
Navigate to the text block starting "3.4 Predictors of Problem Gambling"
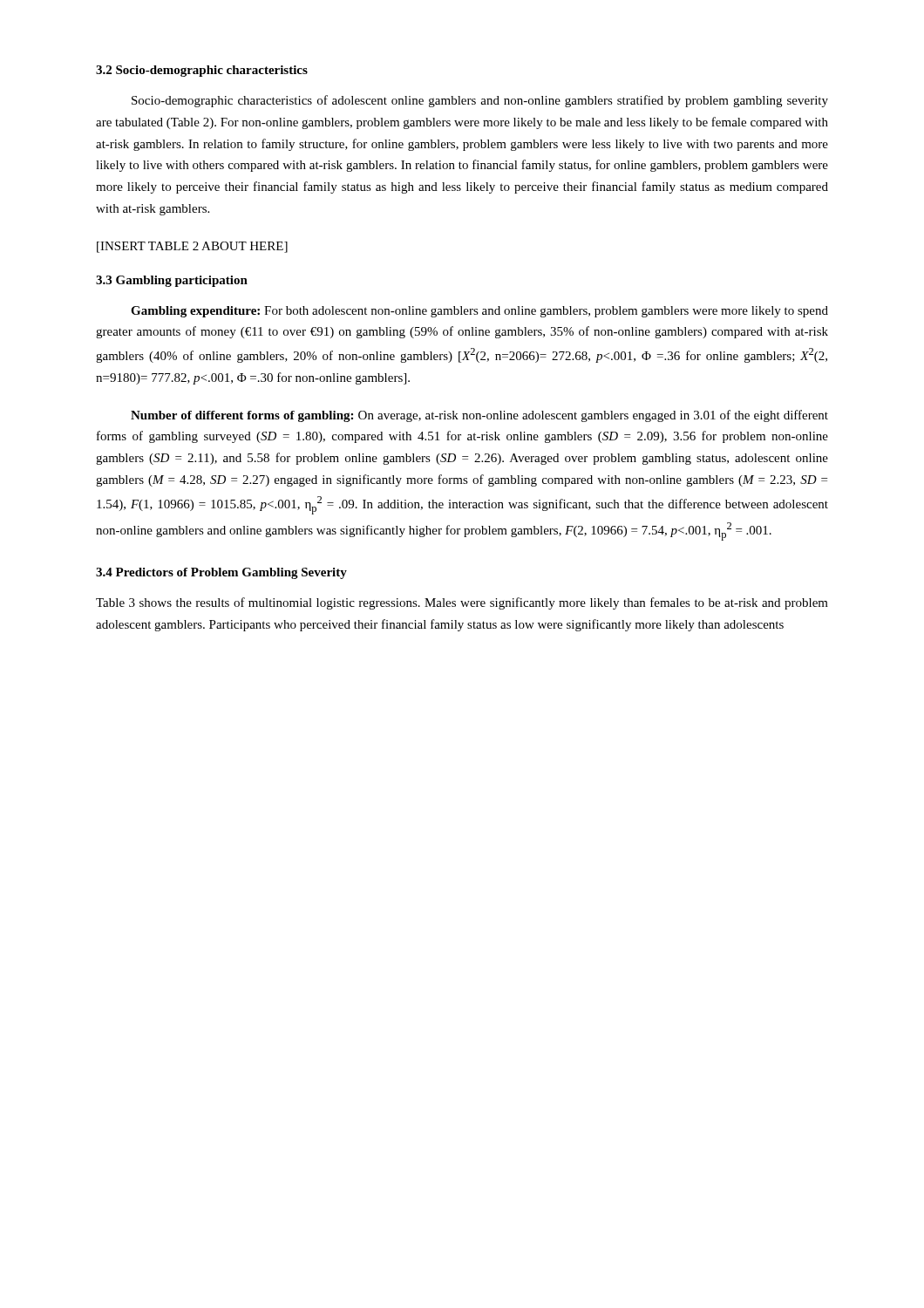coord(221,572)
